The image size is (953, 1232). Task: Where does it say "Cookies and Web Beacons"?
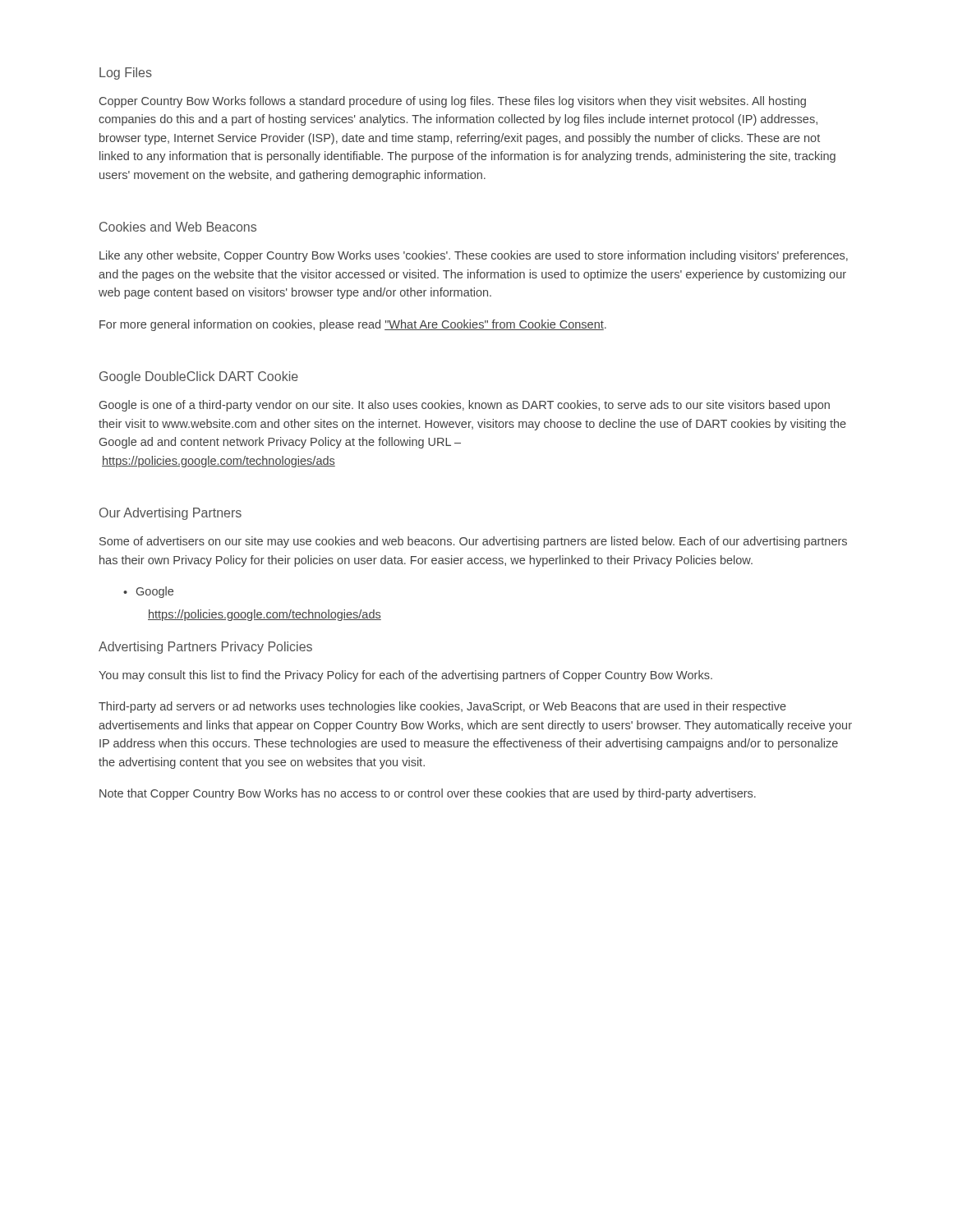pyautogui.click(x=178, y=227)
